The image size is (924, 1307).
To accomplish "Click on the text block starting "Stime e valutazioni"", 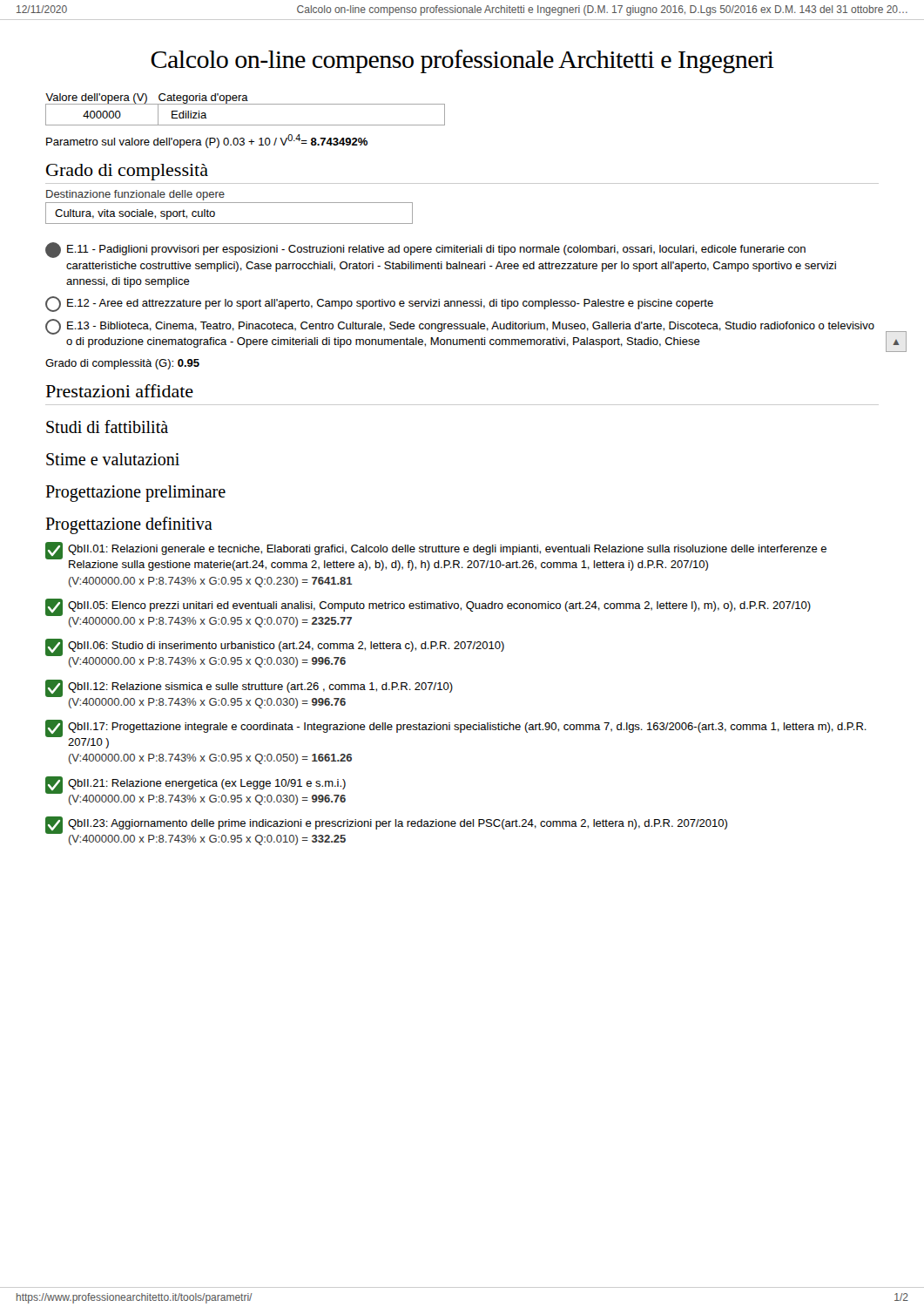I will (x=113, y=459).
